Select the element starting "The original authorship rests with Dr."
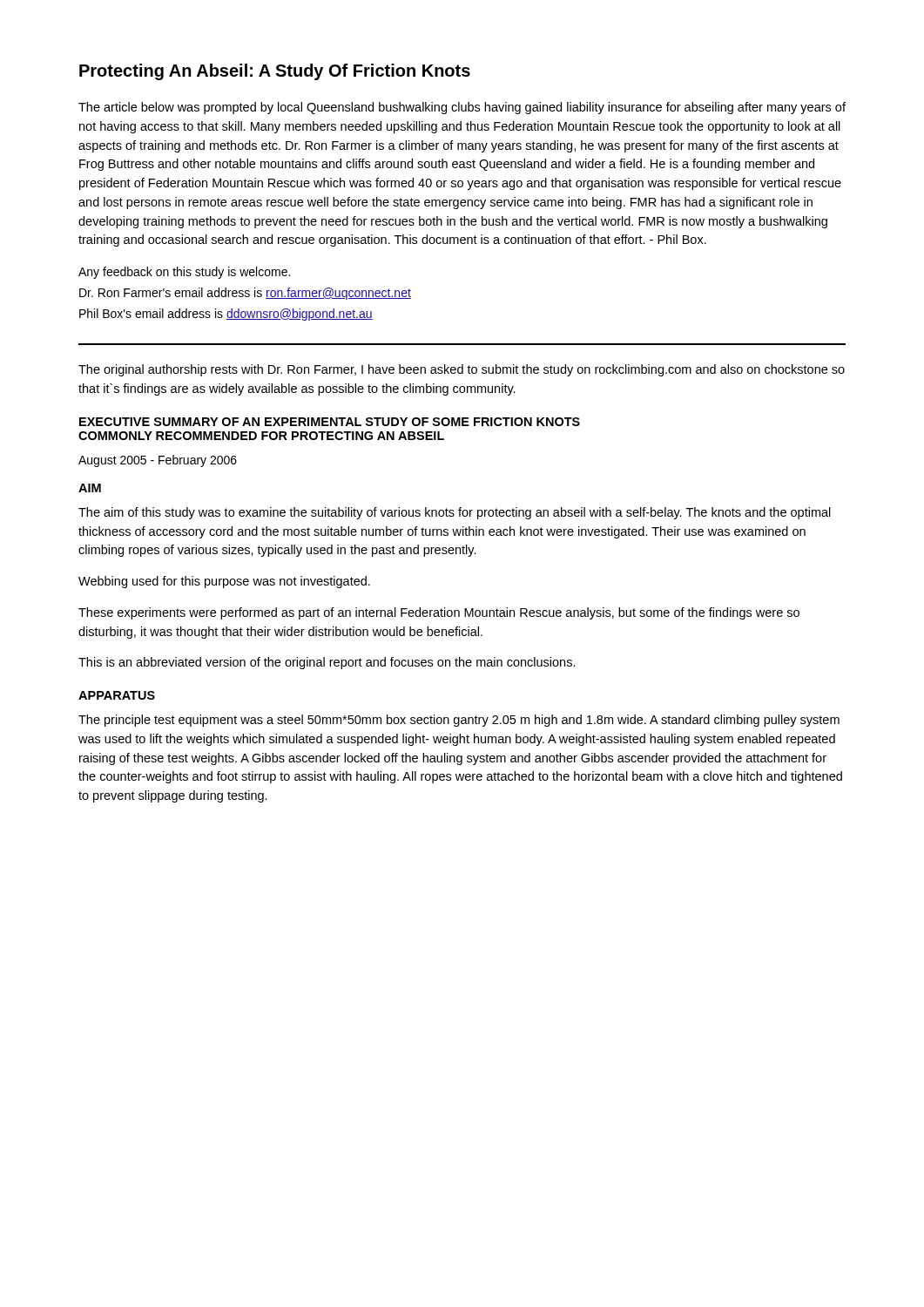Image resolution: width=924 pixels, height=1307 pixels. [462, 379]
